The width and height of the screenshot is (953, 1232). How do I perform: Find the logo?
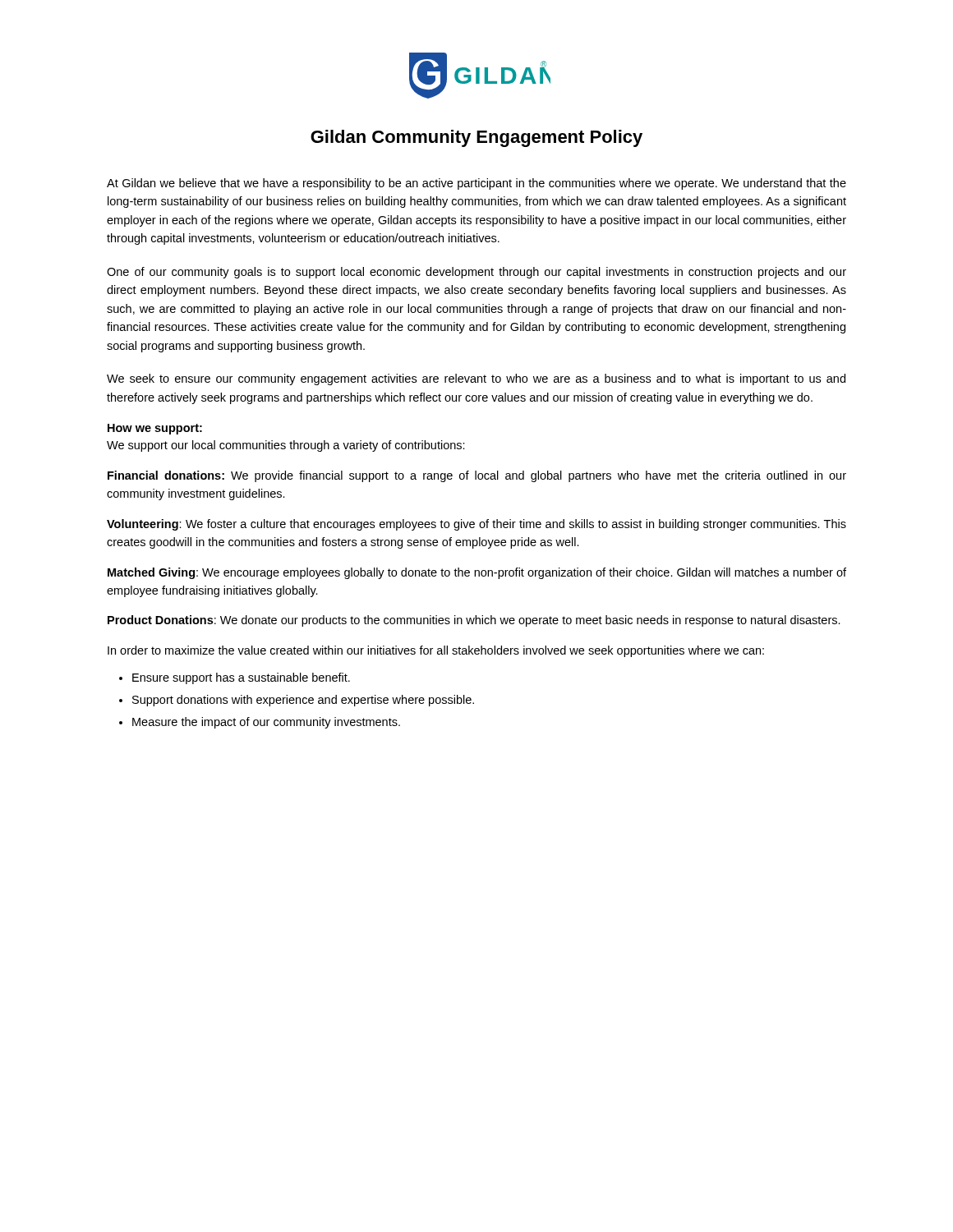pos(476,76)
